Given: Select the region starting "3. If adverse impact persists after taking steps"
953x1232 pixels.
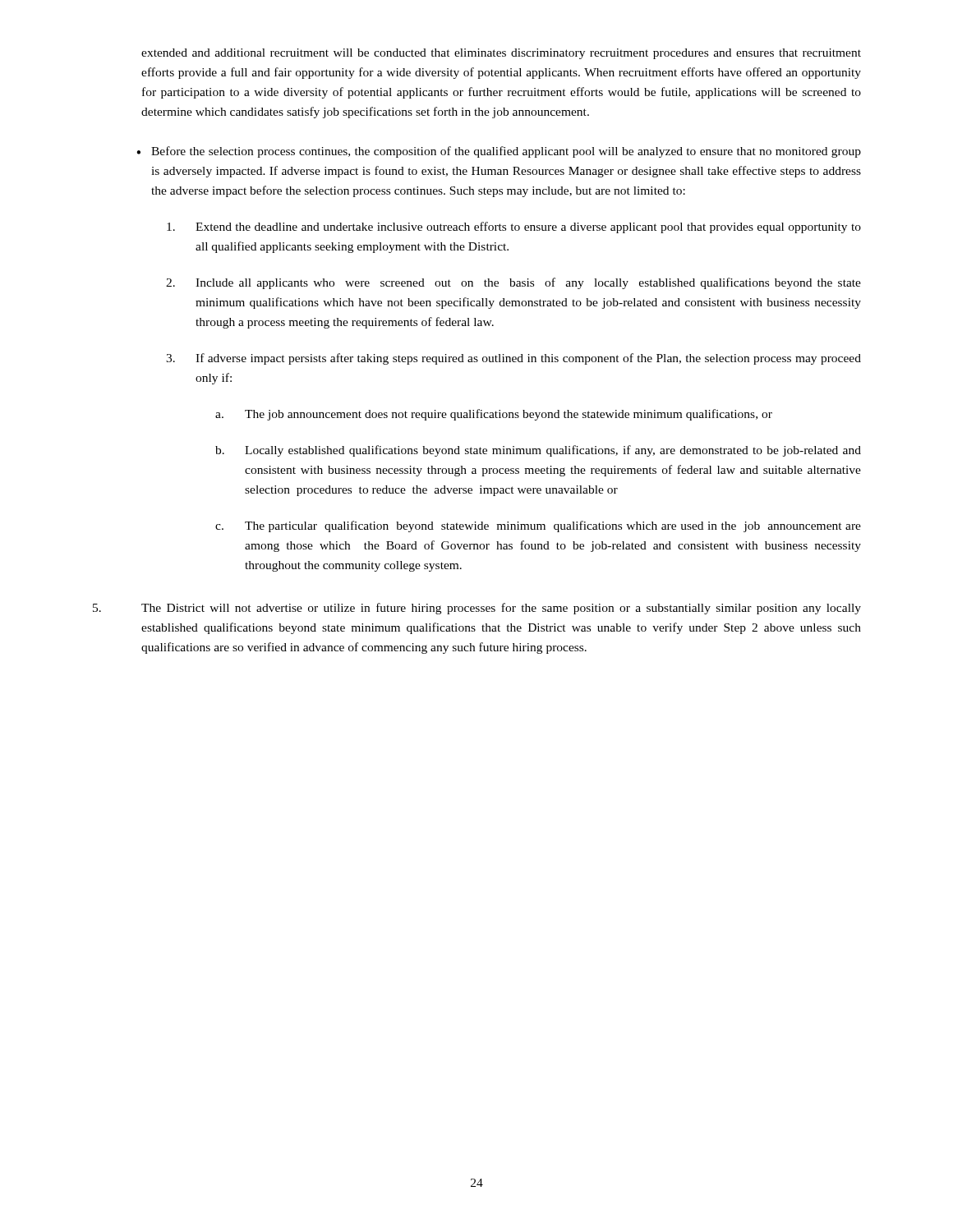Looking at the screenshot, I should tap(513, 368).
